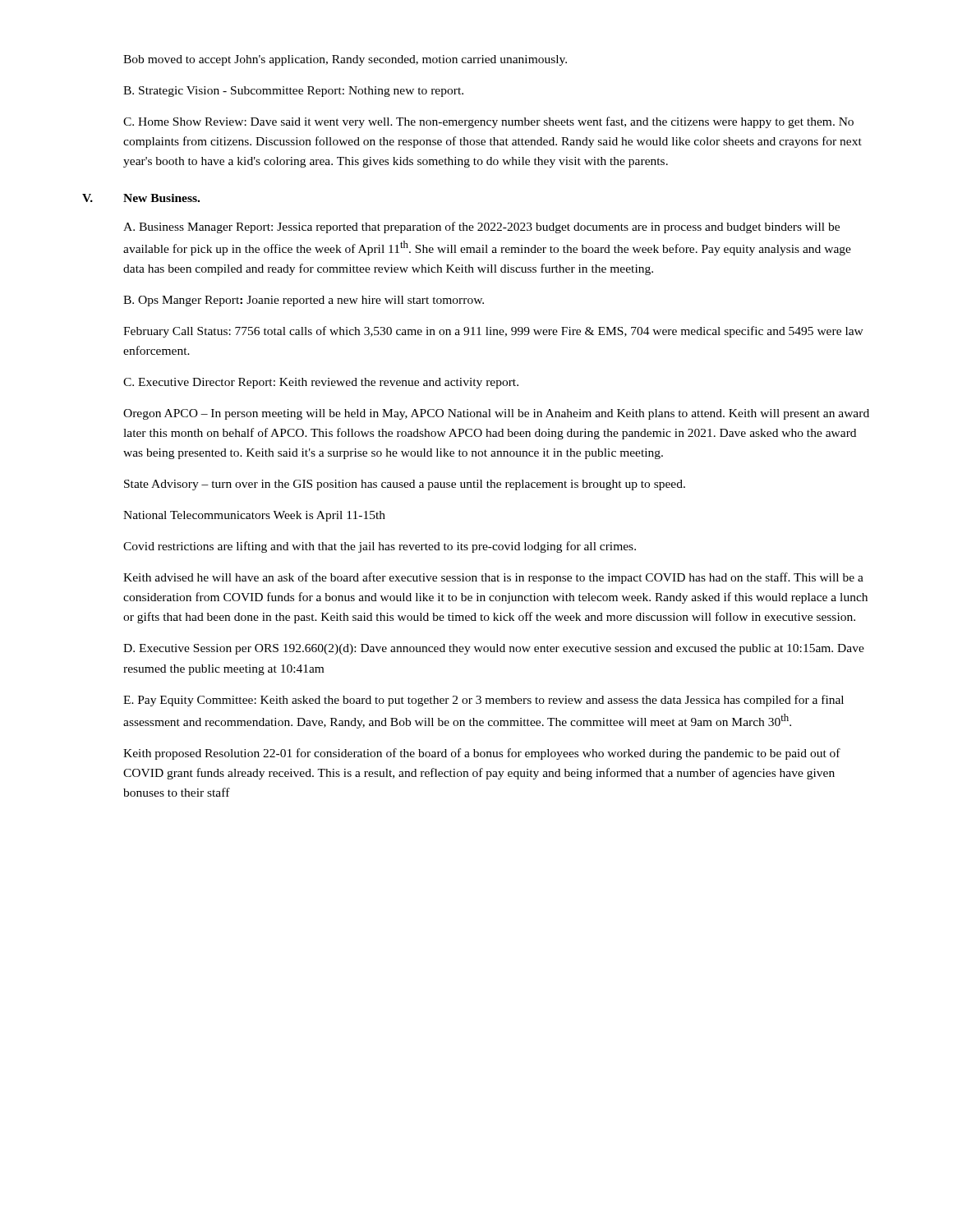Locate the text block that says "Keith proposed Resolution 22-01 for"

coord(482,772)
